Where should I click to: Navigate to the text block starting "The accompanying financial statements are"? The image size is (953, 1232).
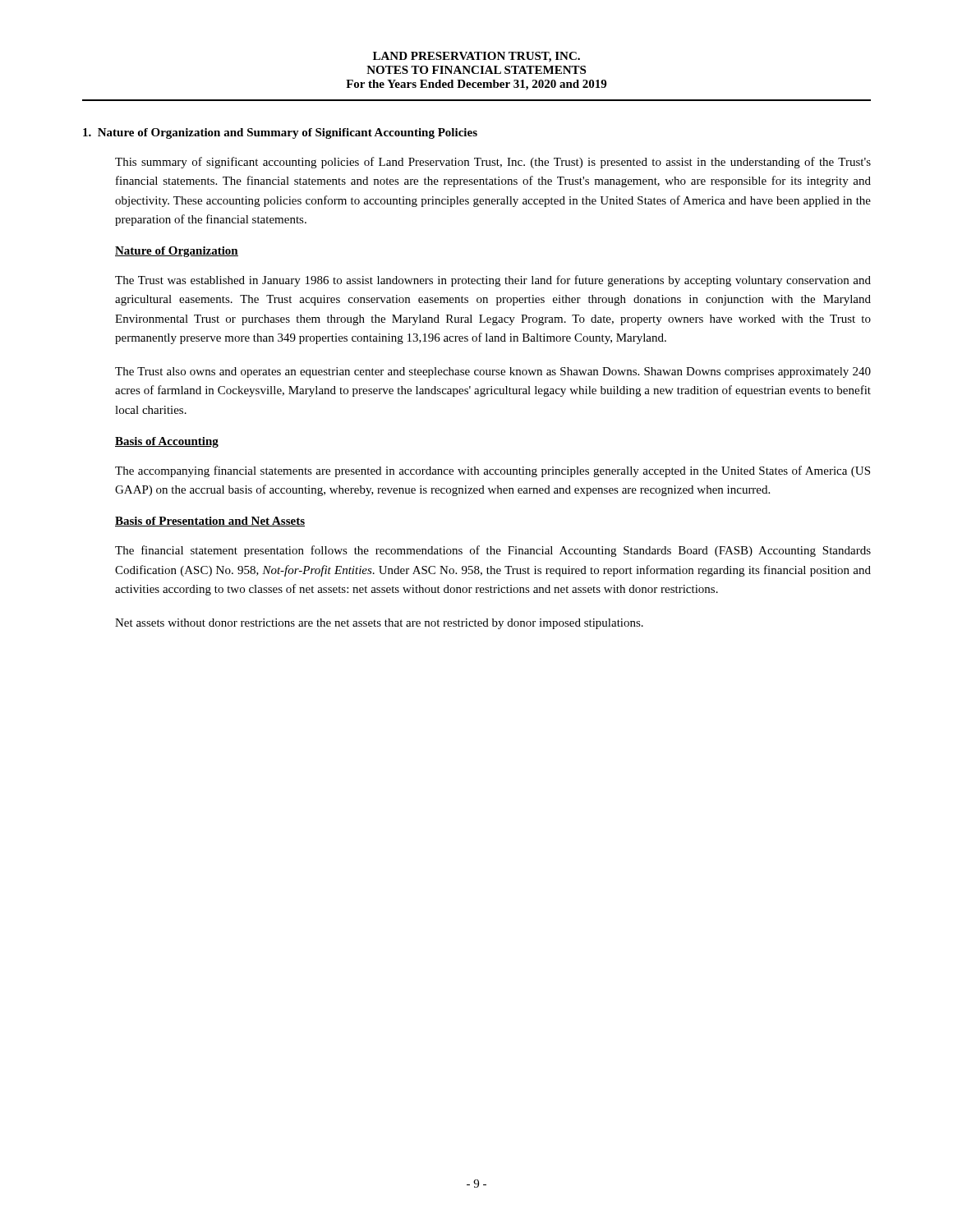pyautogui.click(x=493, y=480)
